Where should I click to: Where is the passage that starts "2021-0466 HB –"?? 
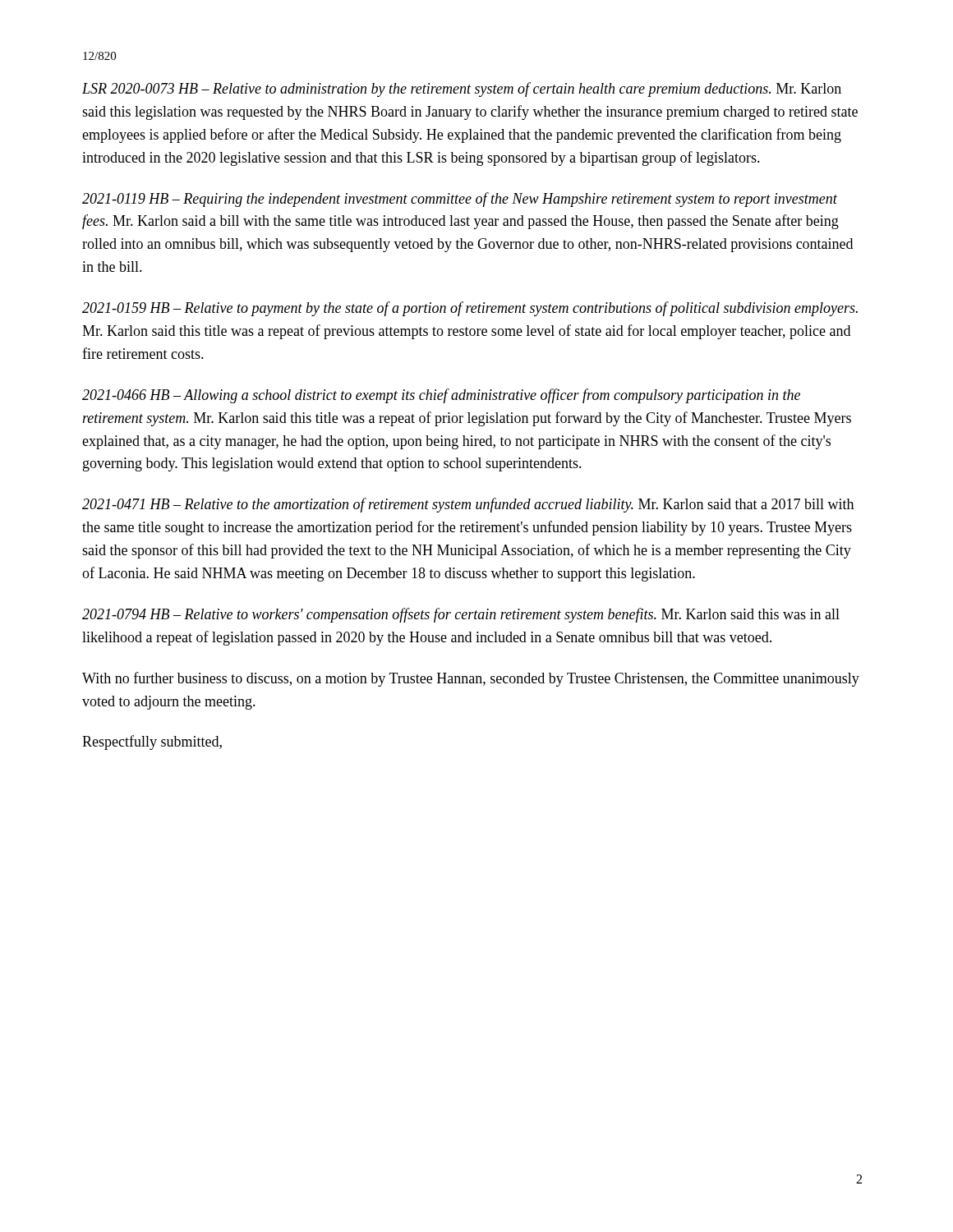[467, 429]
